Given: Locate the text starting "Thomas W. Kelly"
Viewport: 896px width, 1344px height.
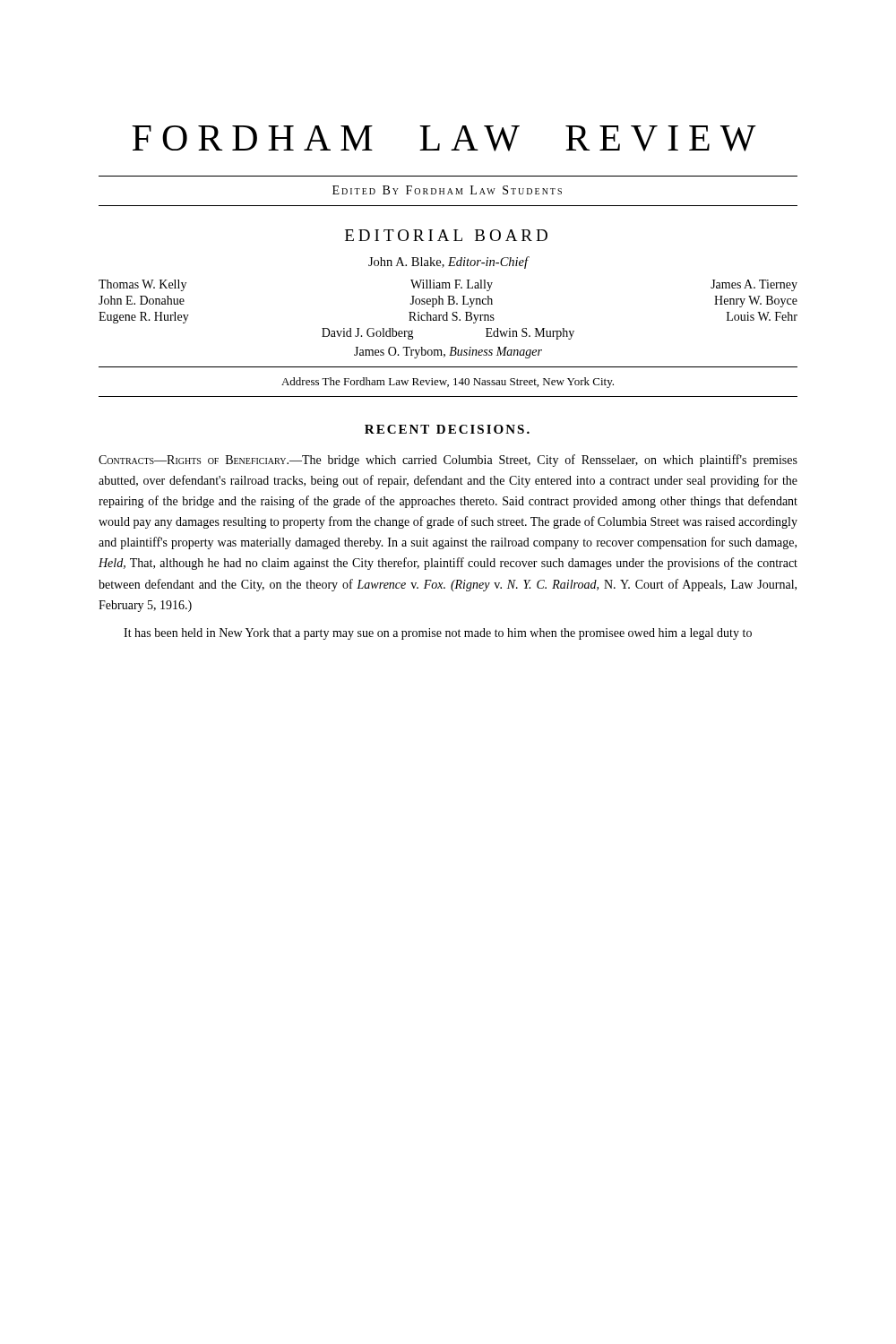Looking at the screenshot, I should point(448,285).
